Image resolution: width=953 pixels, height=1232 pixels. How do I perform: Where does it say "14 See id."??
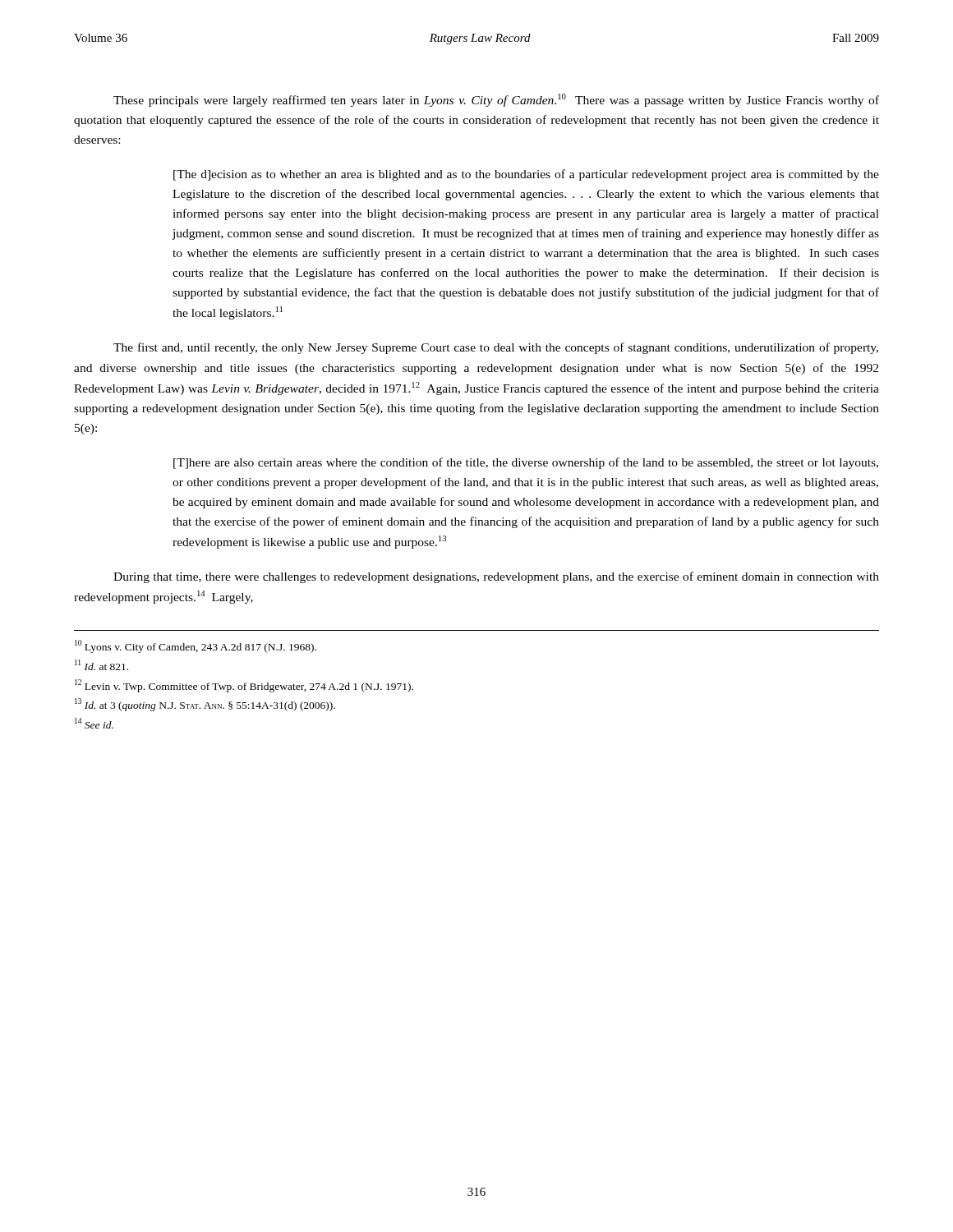coord(94,724)
